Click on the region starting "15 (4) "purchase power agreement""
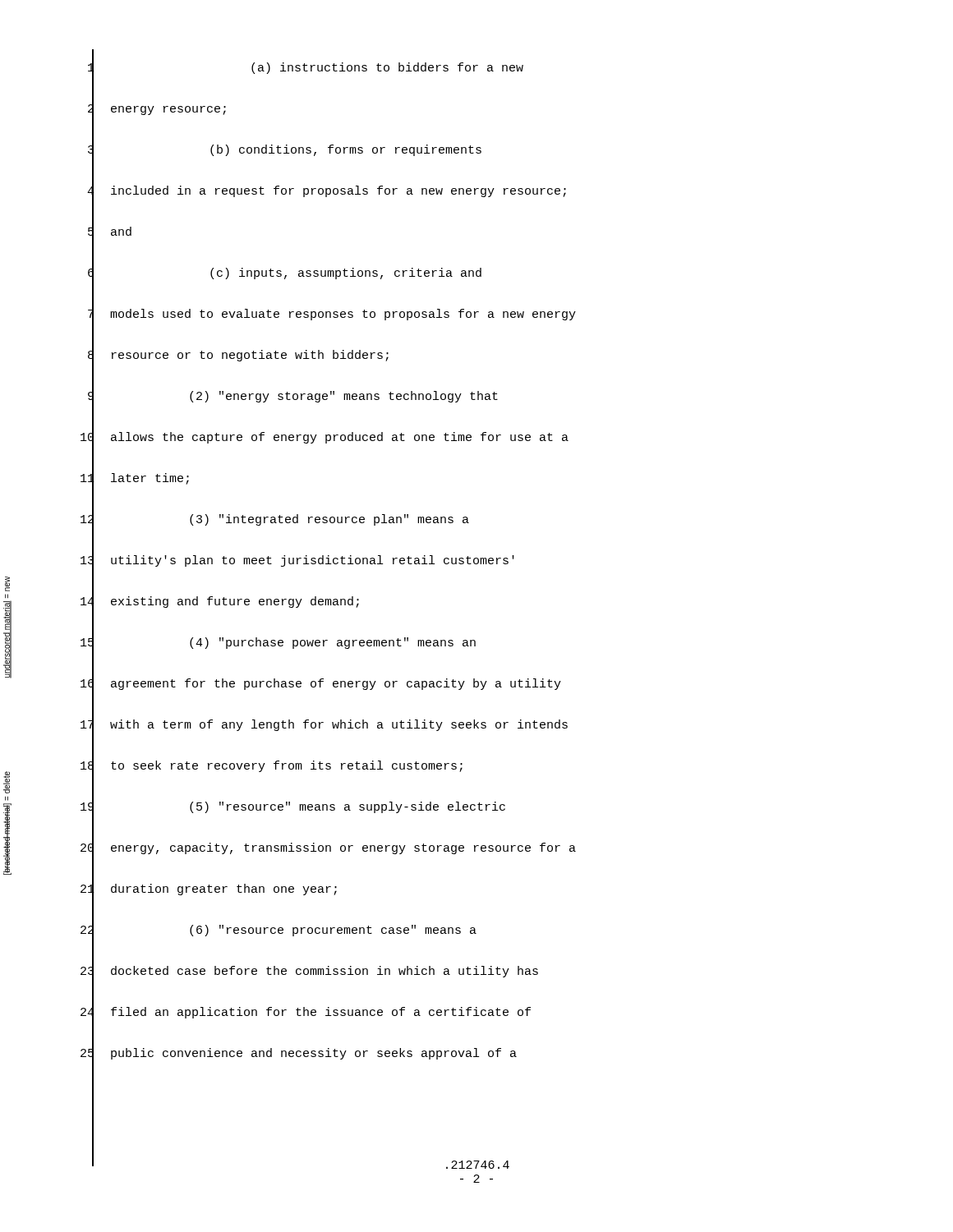This screenshot has width=953, height=1232. click(x=261, y=644)
